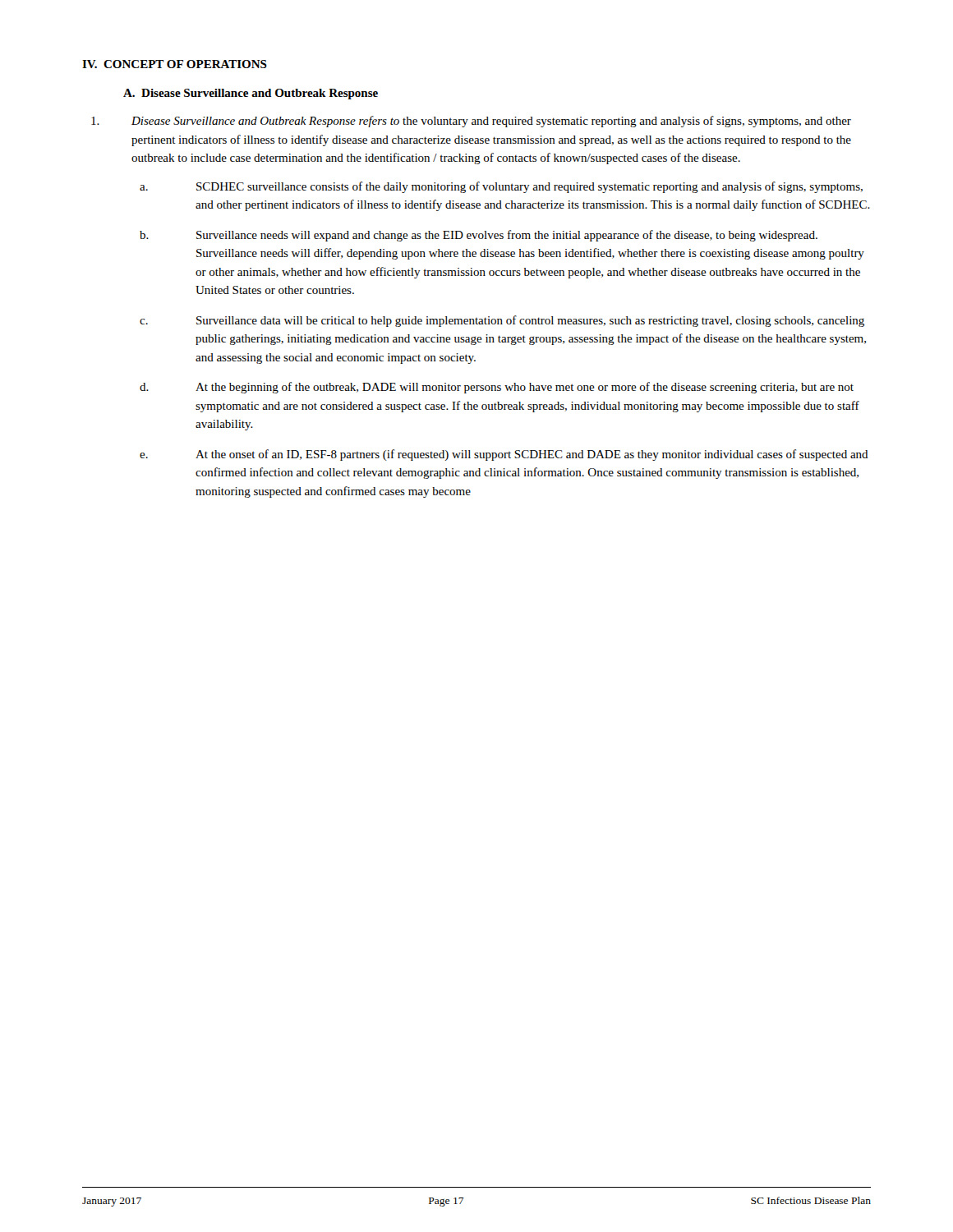
Task: Select the section header containing "IV. CONCEPT OF"
Action: [x=175, y=64]
